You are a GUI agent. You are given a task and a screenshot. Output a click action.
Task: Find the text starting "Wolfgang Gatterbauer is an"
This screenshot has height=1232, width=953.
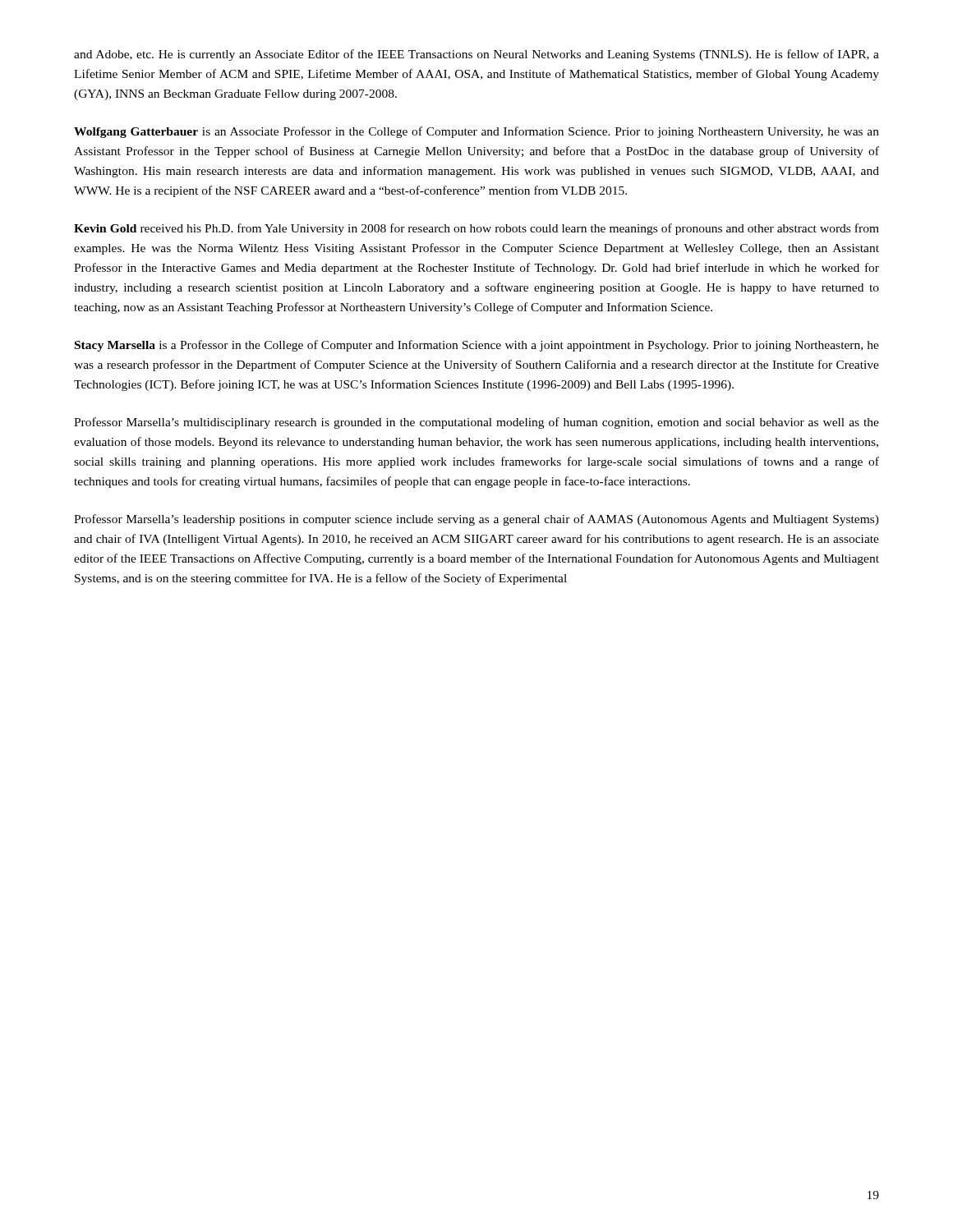[x=476, y=161]
